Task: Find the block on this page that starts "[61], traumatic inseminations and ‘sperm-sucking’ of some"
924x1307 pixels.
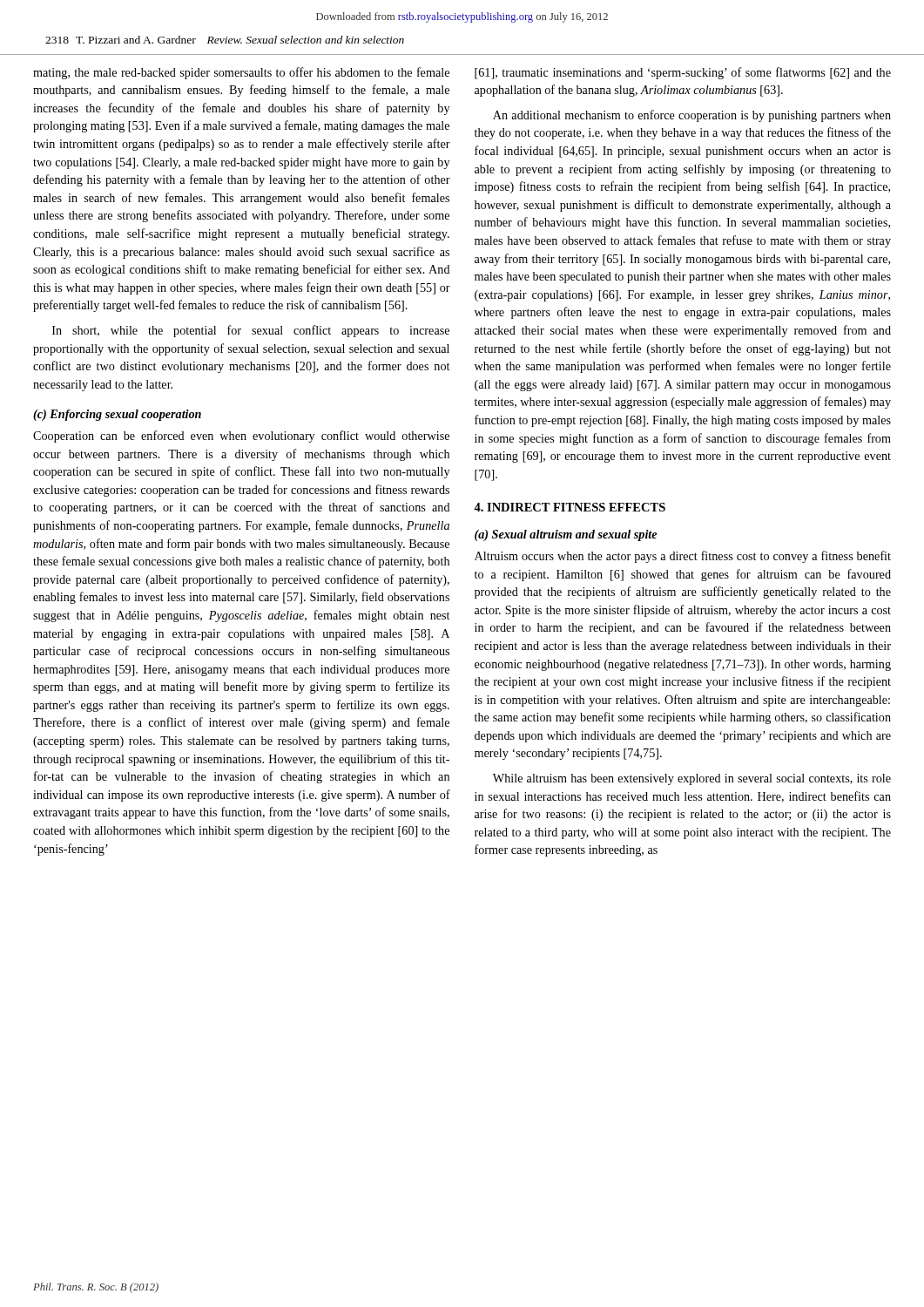Action: pyautogui.click(x=683, y=81)
